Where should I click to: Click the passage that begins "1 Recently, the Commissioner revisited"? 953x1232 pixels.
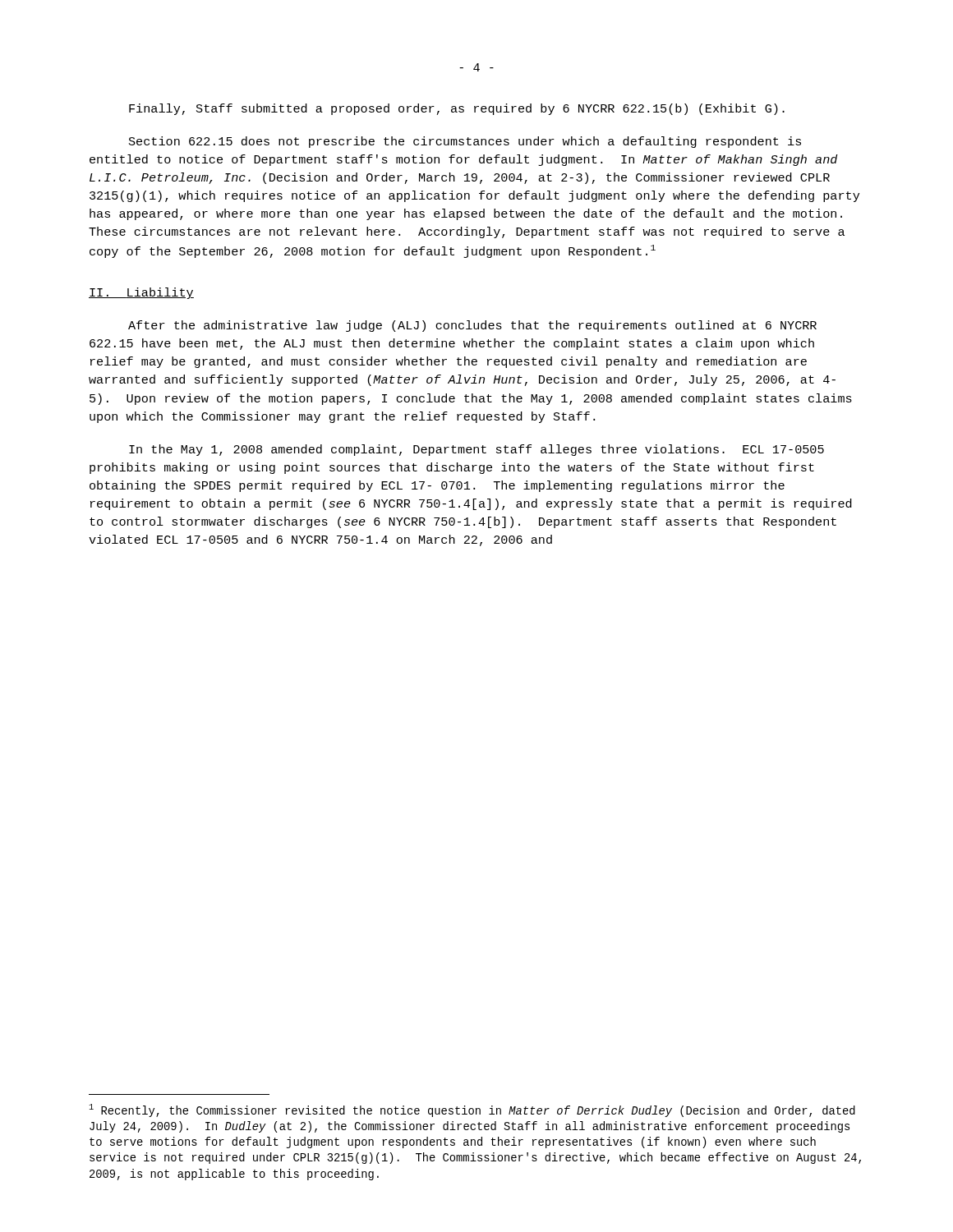pos(476,1142)
